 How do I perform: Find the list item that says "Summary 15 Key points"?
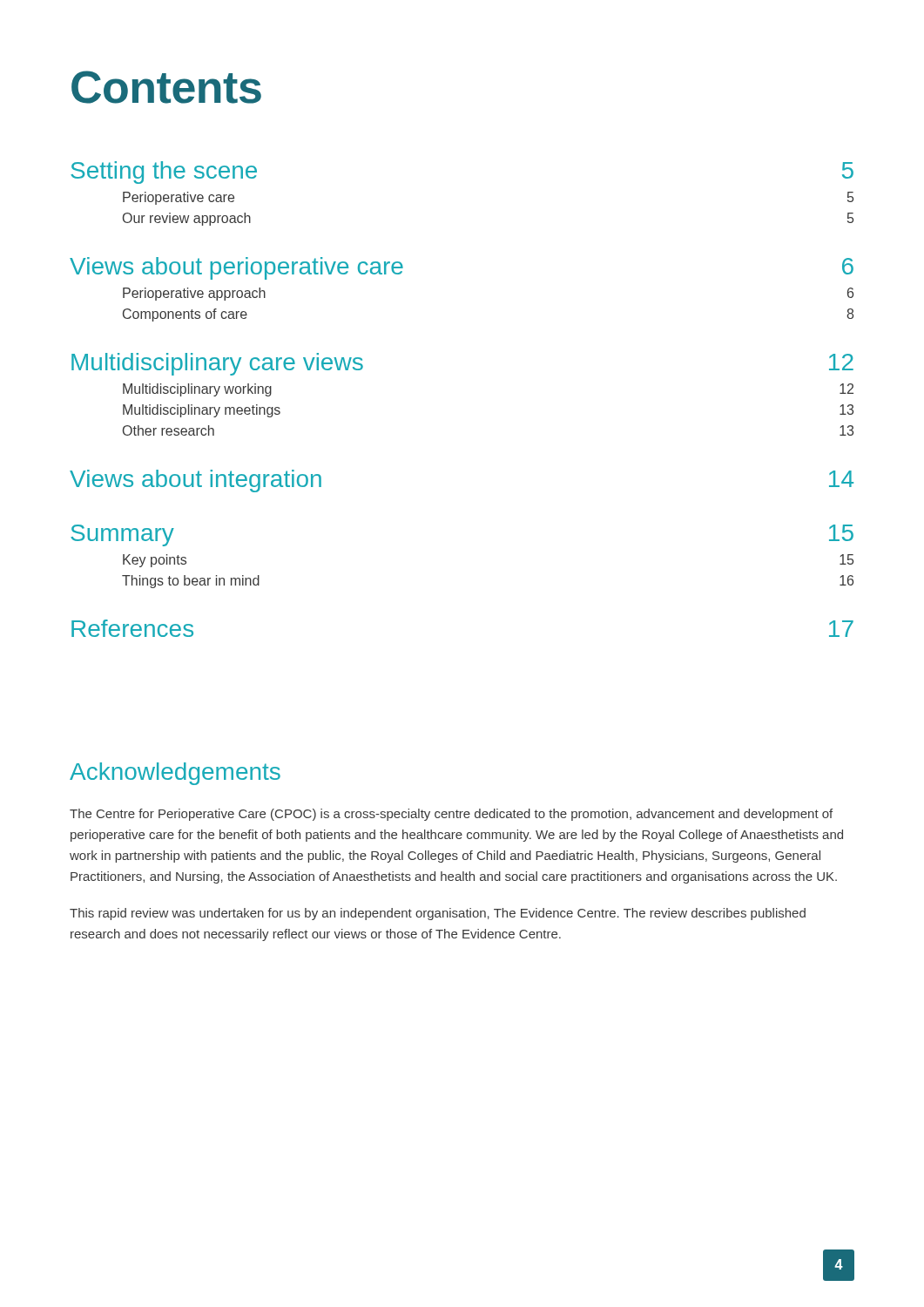(129, 535)
